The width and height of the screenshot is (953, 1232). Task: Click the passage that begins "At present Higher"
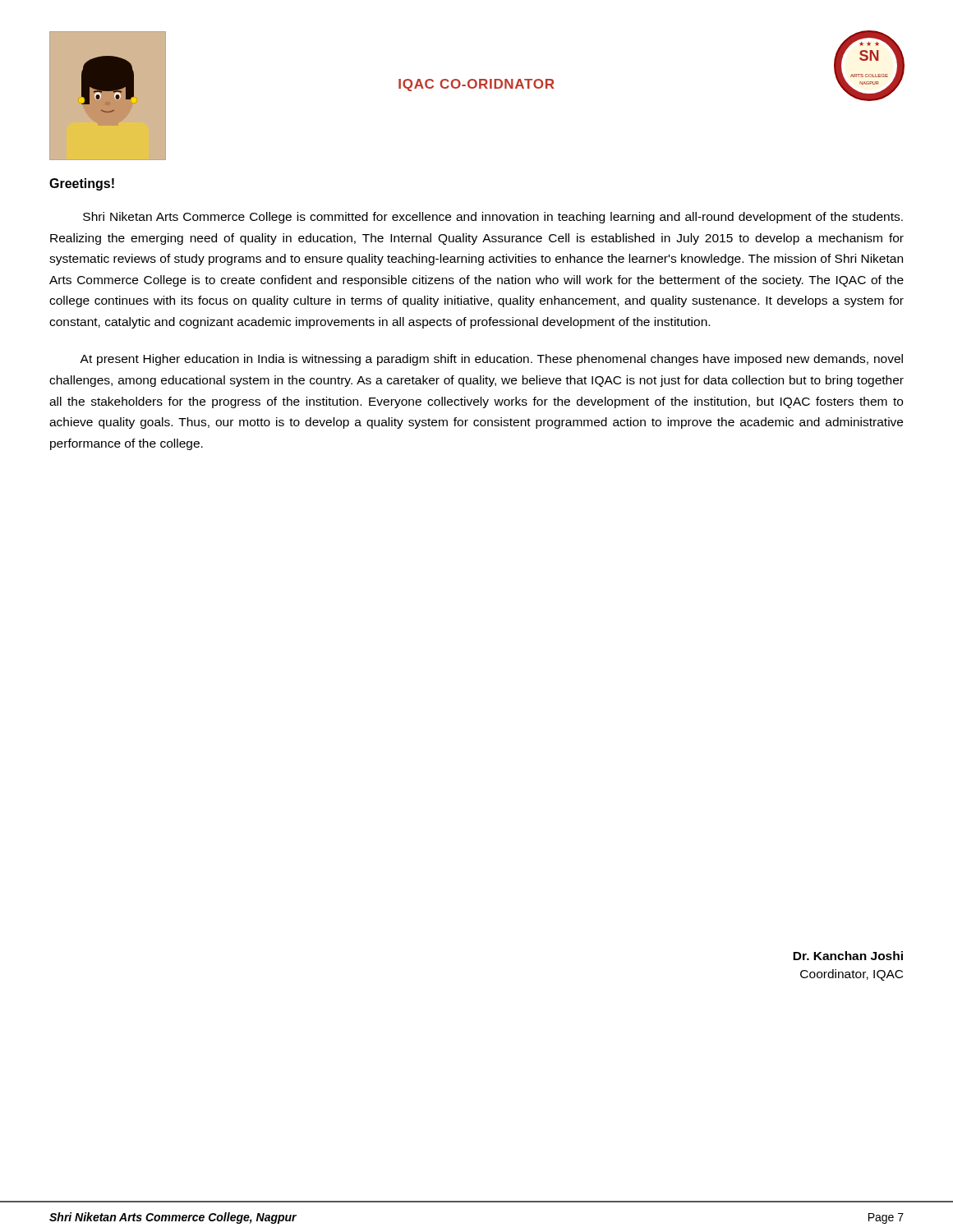476,401
